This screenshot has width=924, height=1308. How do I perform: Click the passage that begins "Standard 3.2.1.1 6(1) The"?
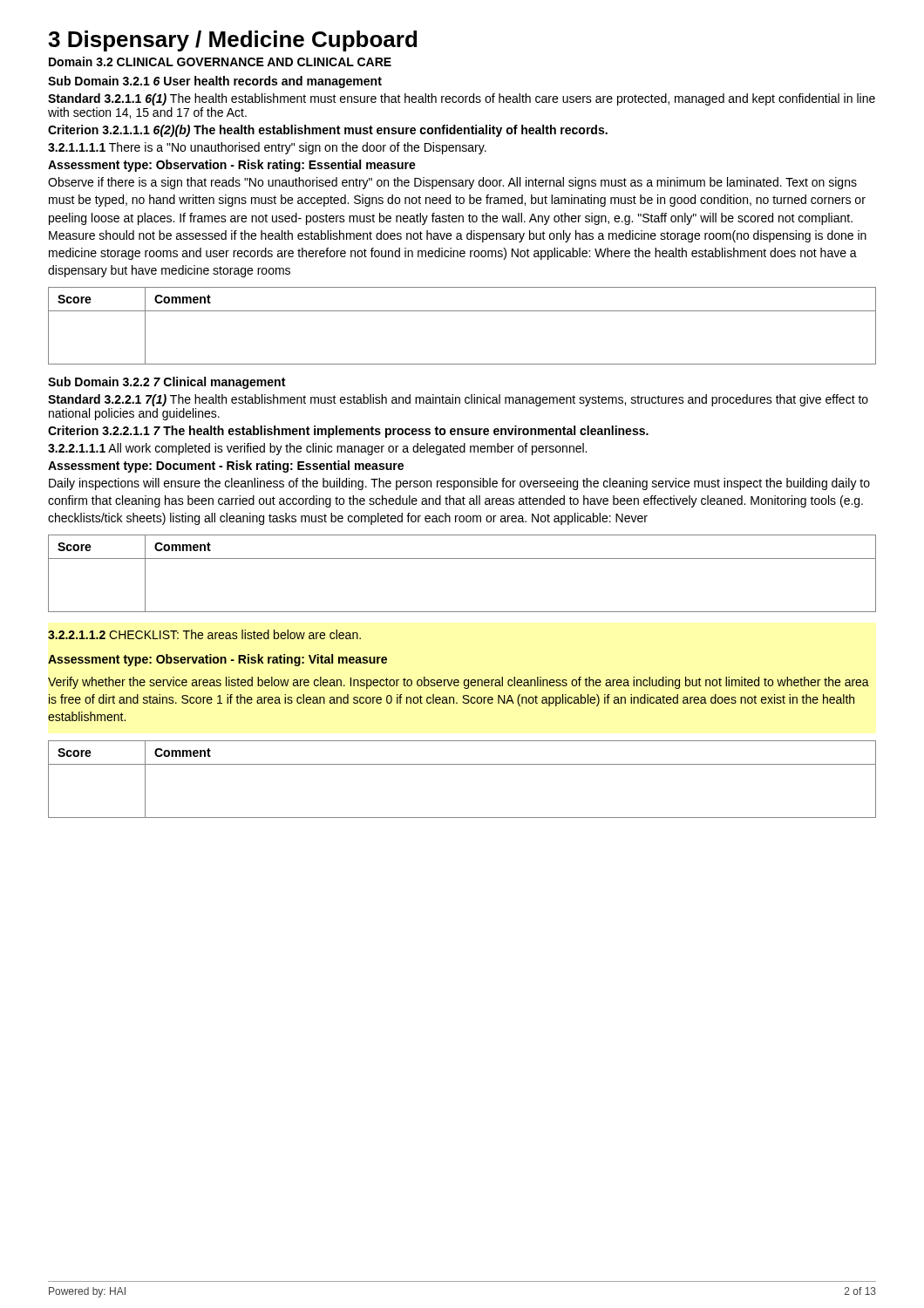(x=462, y=105)
